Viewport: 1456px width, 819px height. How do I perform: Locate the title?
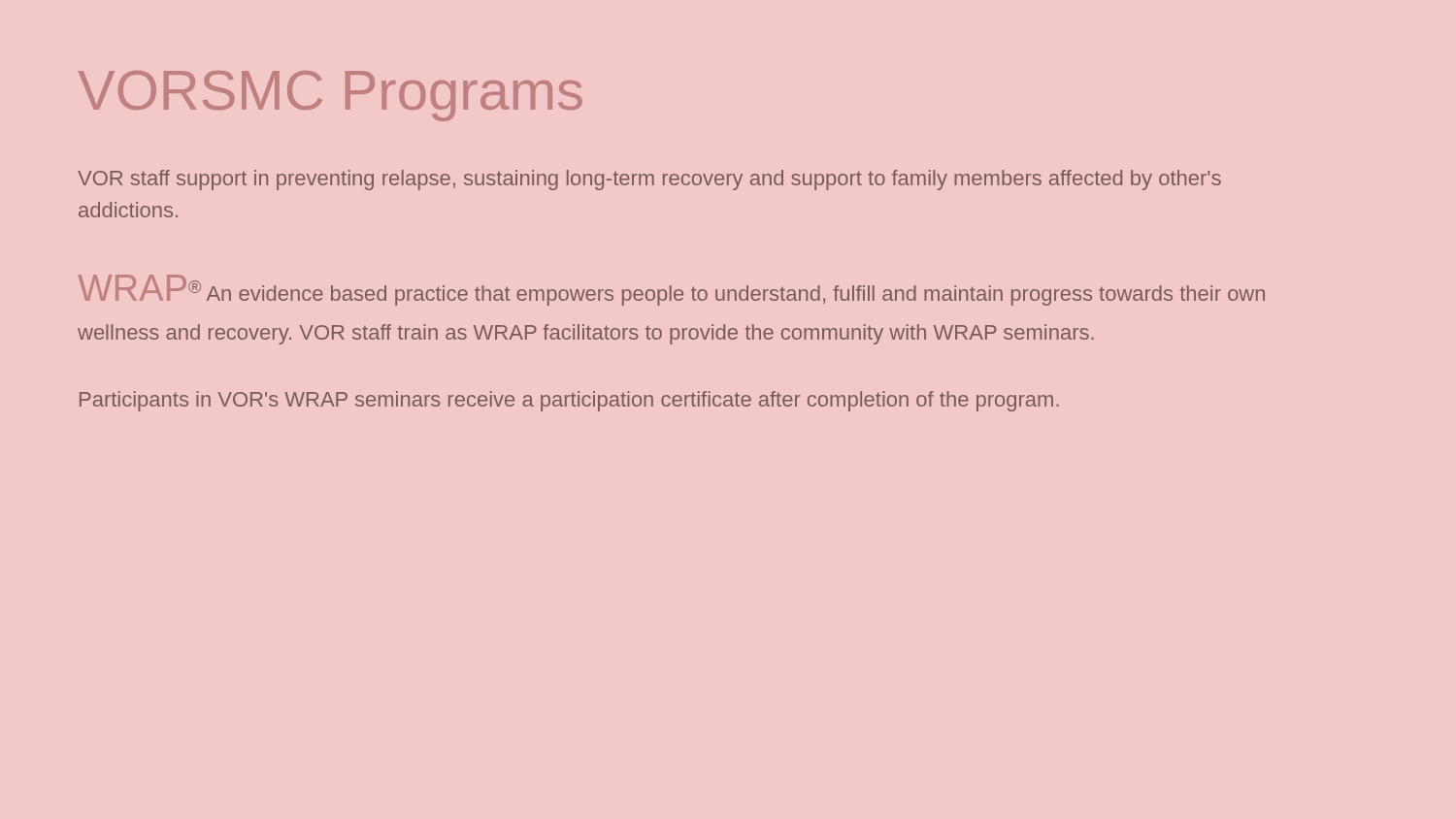pyautogui.click(x=331, y=91)
